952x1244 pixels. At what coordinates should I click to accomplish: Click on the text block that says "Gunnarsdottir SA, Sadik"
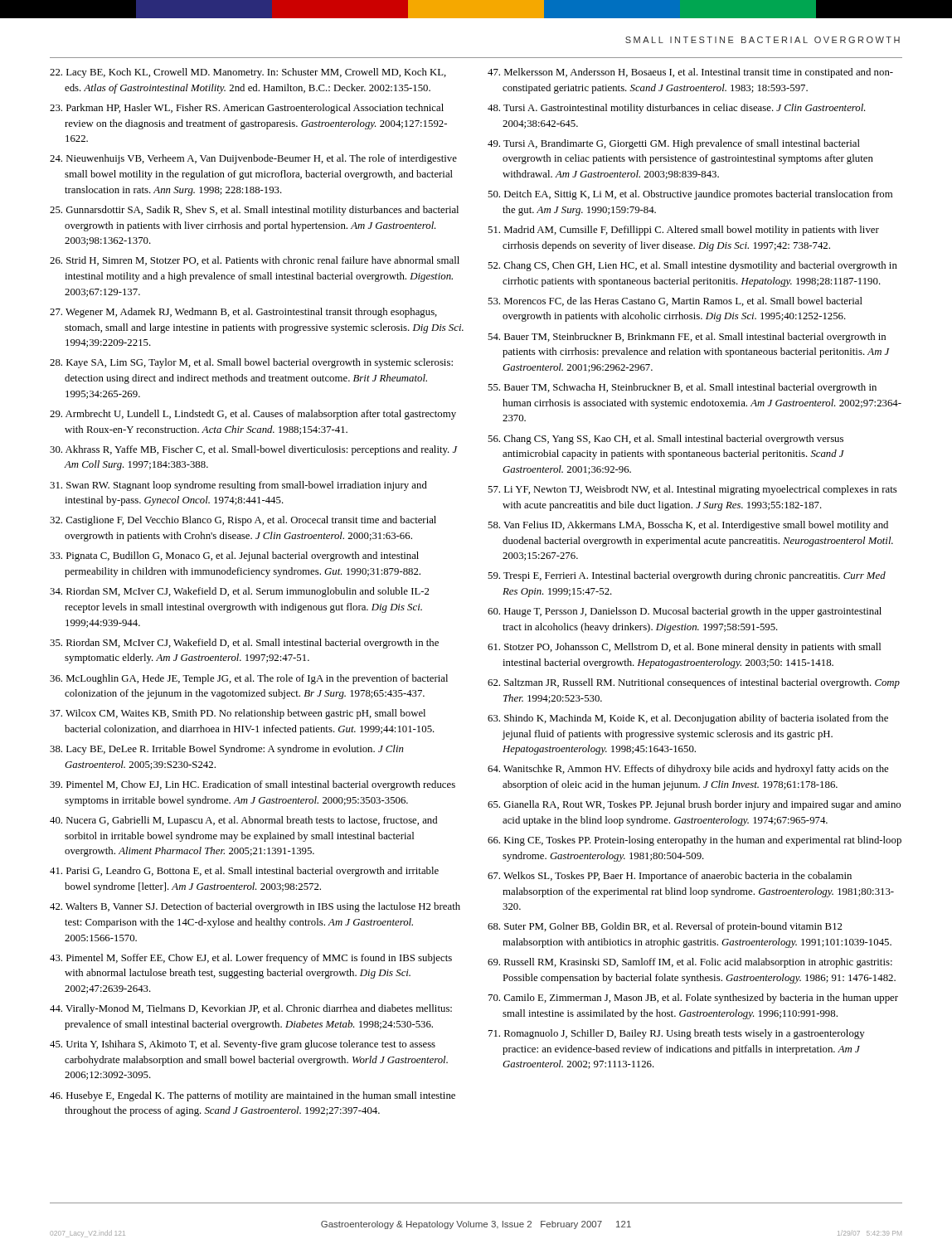pos(254,225)
